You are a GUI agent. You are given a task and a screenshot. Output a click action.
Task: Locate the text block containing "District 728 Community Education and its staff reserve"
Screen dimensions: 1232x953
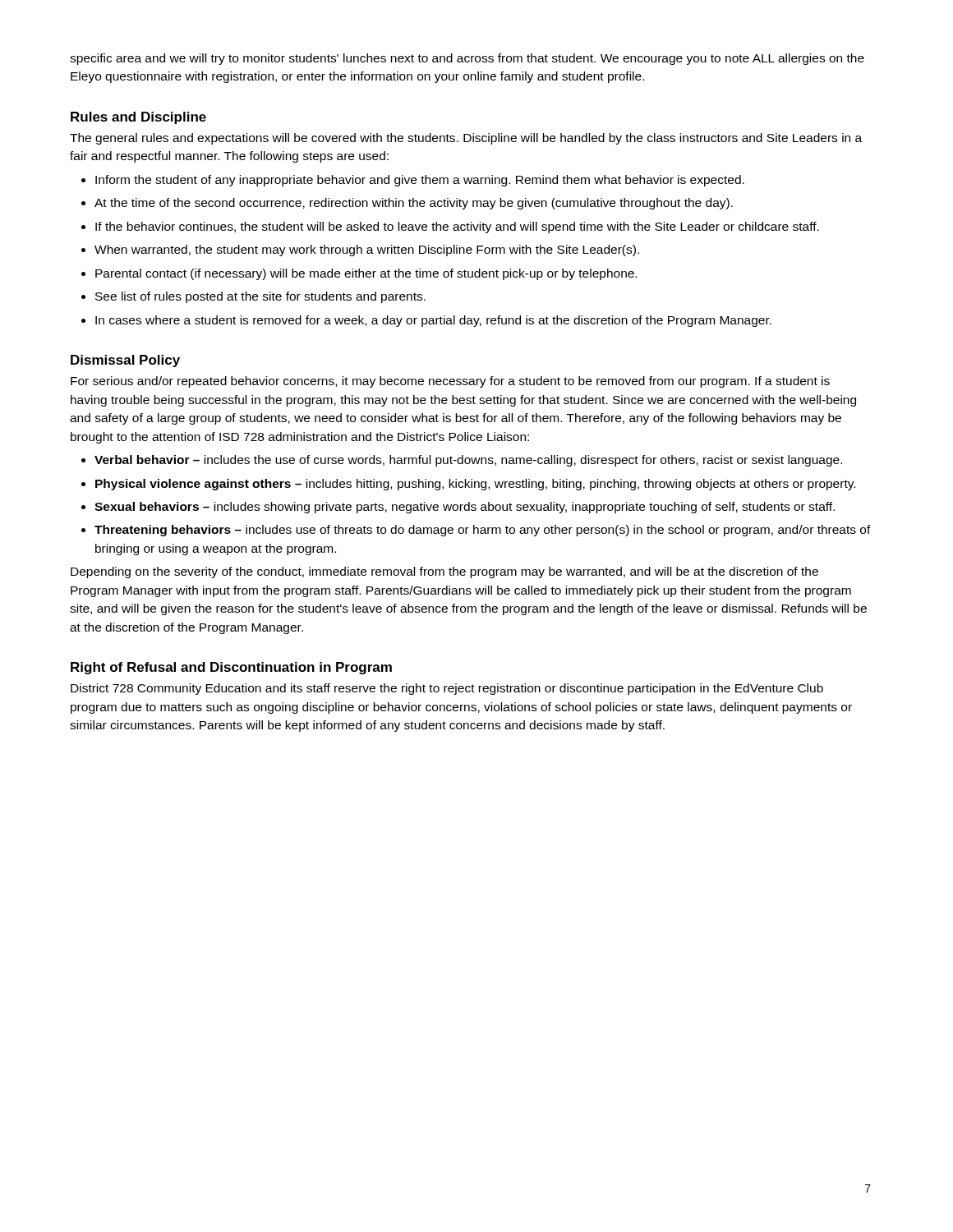461,706
